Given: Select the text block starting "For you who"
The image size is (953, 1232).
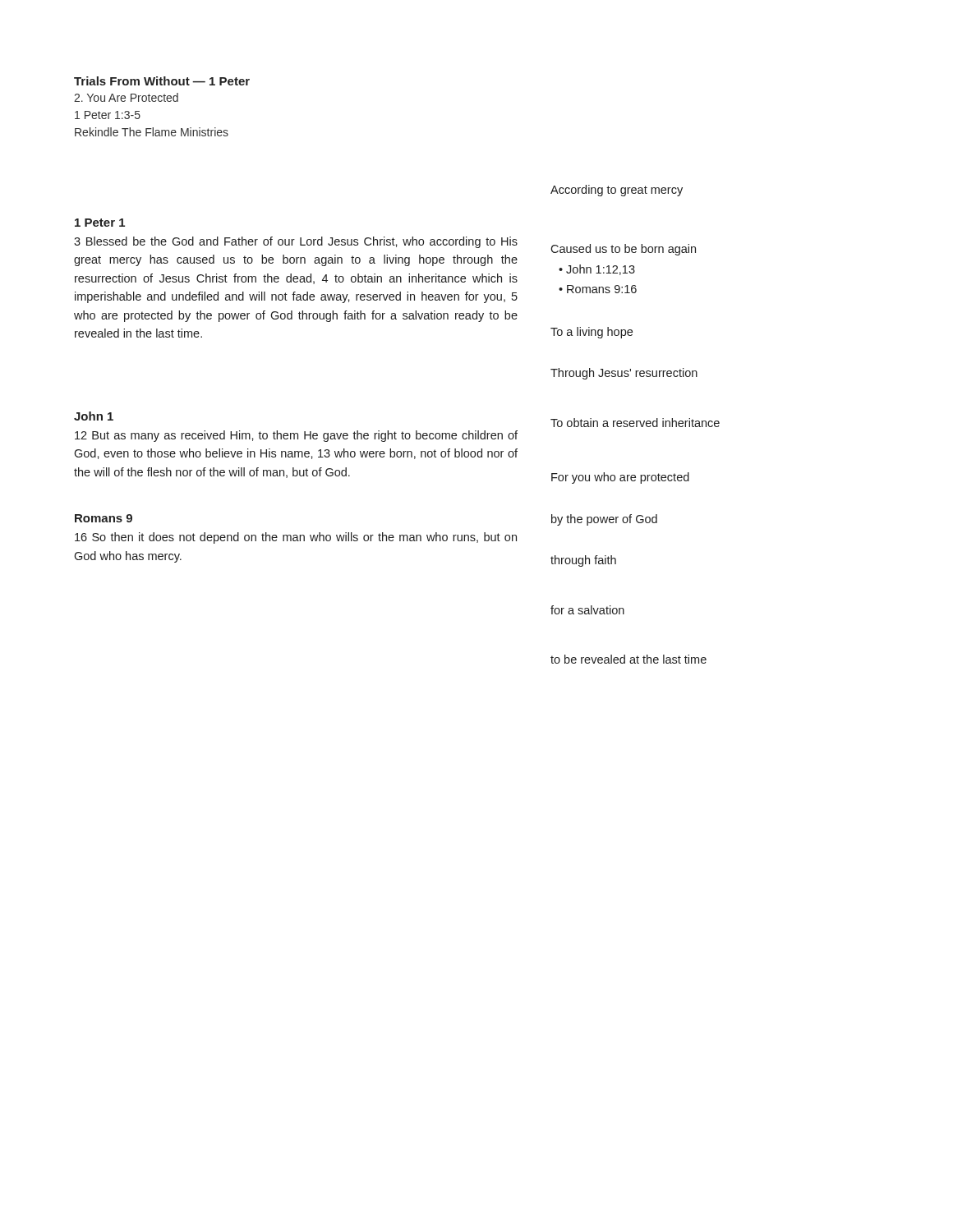Looking at the screenshot, I should [620, 477].
